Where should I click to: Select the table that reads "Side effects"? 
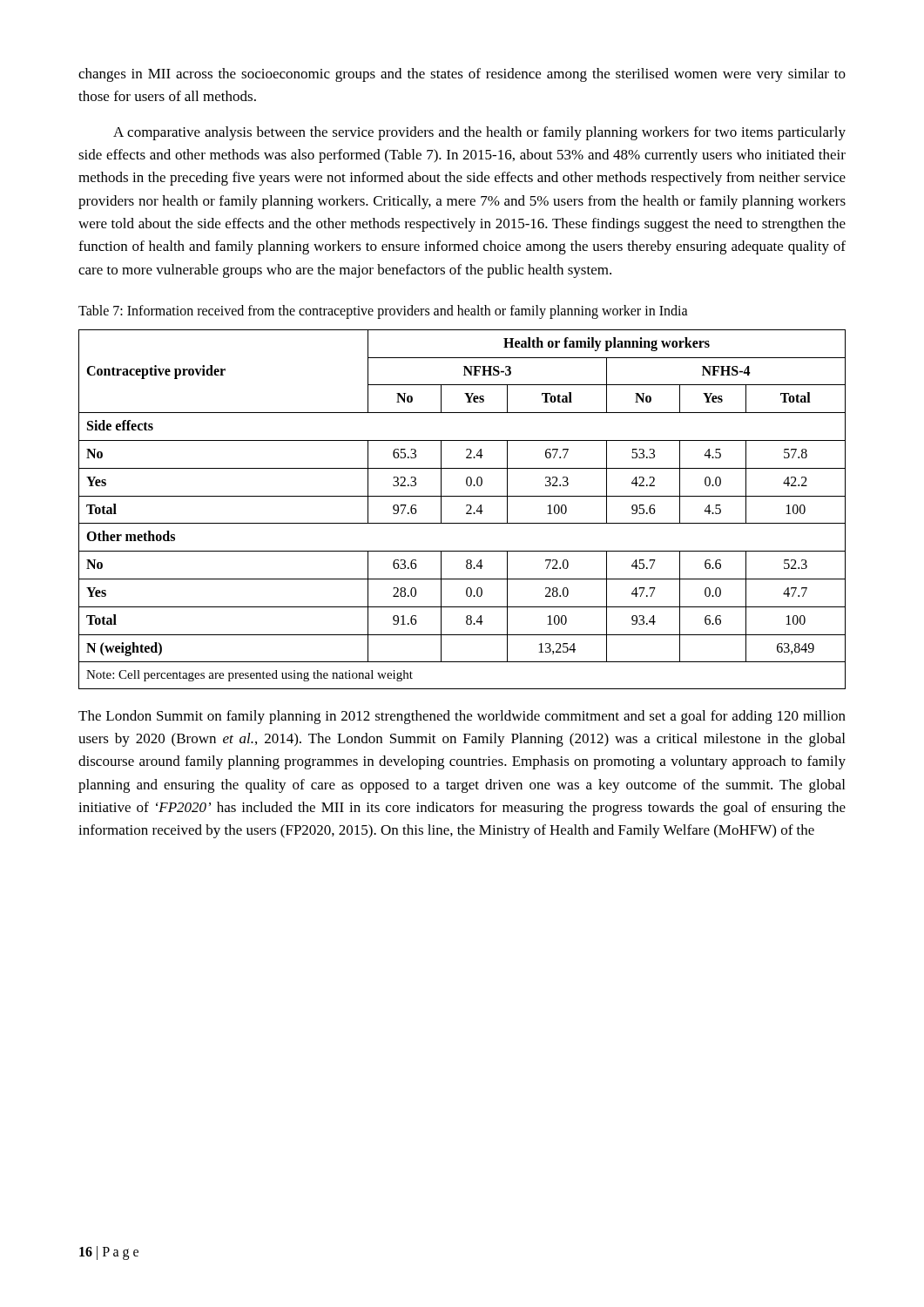(x=462, y=509)
